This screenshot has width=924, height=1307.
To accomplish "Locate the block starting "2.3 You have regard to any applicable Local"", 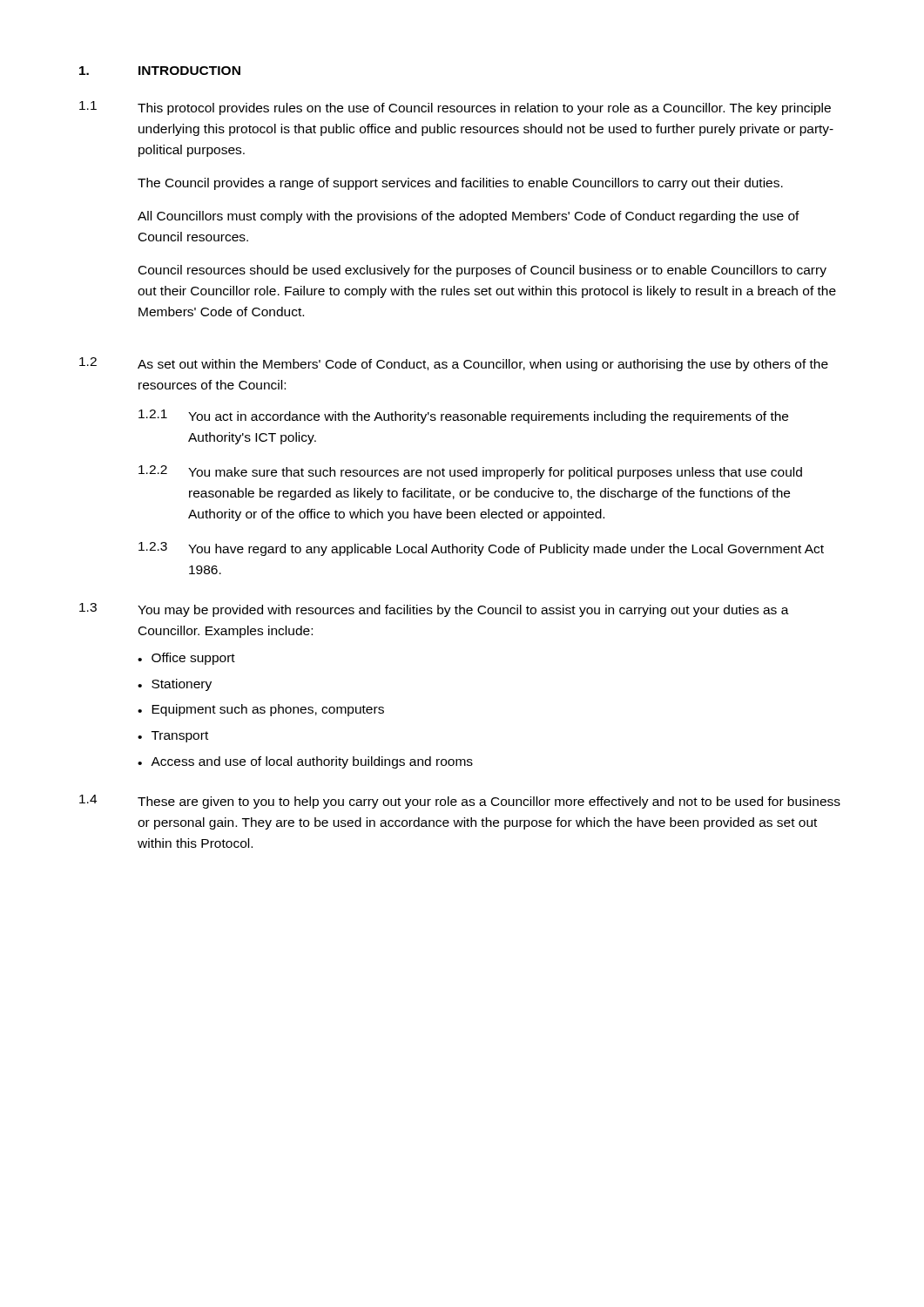I will point(492,560).
